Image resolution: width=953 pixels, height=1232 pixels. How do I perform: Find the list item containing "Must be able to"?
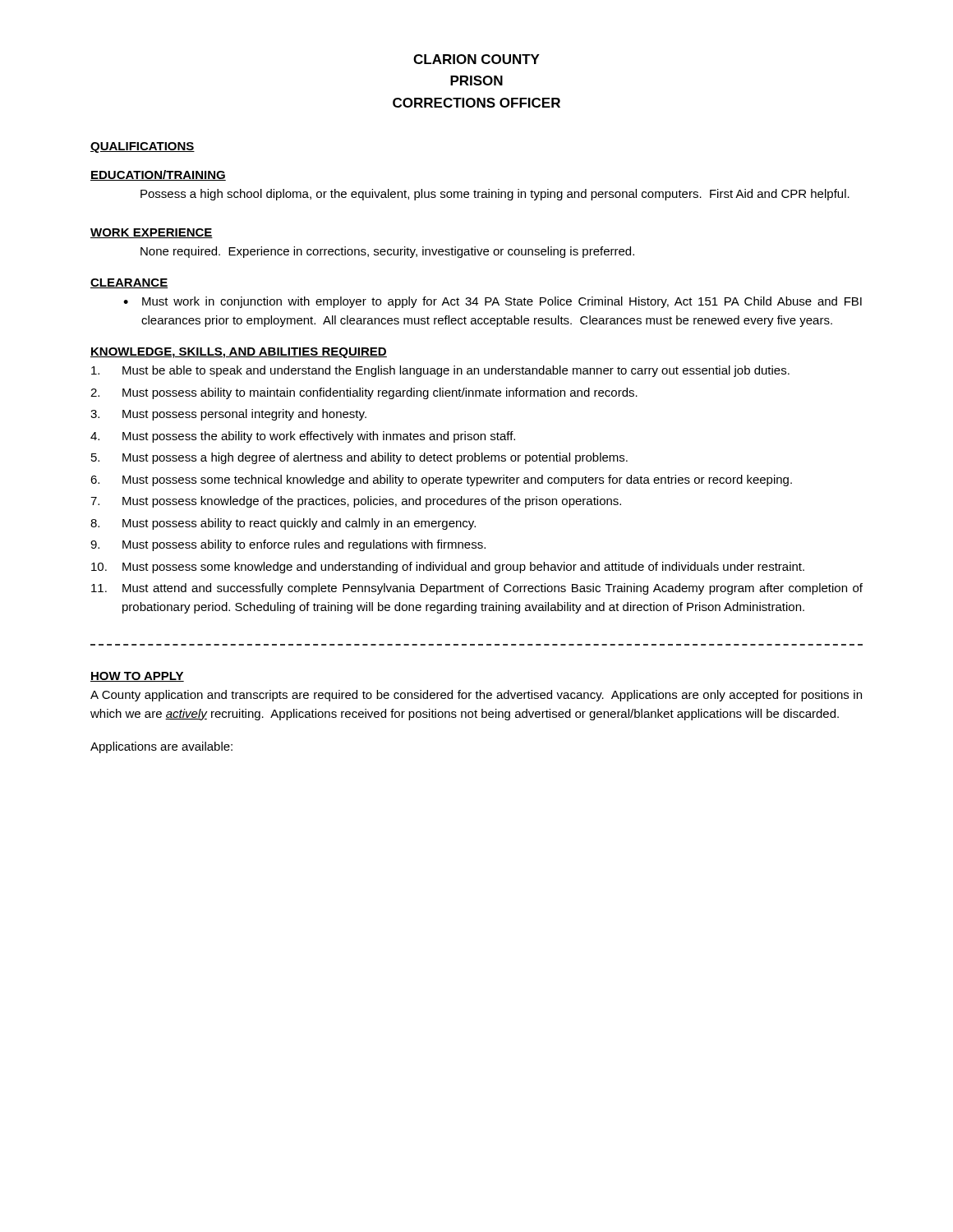pos(476,371)
